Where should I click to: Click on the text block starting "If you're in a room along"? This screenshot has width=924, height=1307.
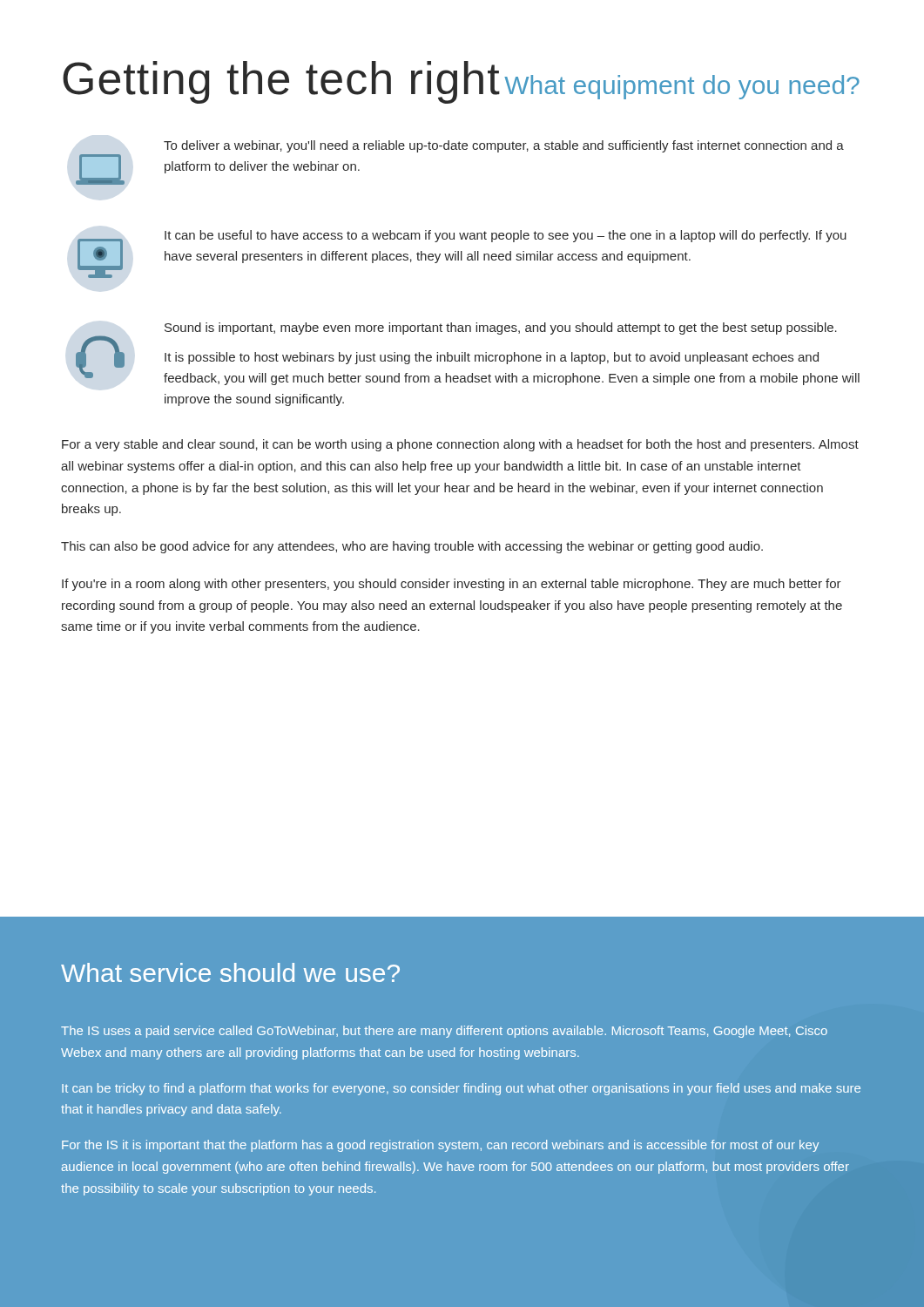click(462, 605)
